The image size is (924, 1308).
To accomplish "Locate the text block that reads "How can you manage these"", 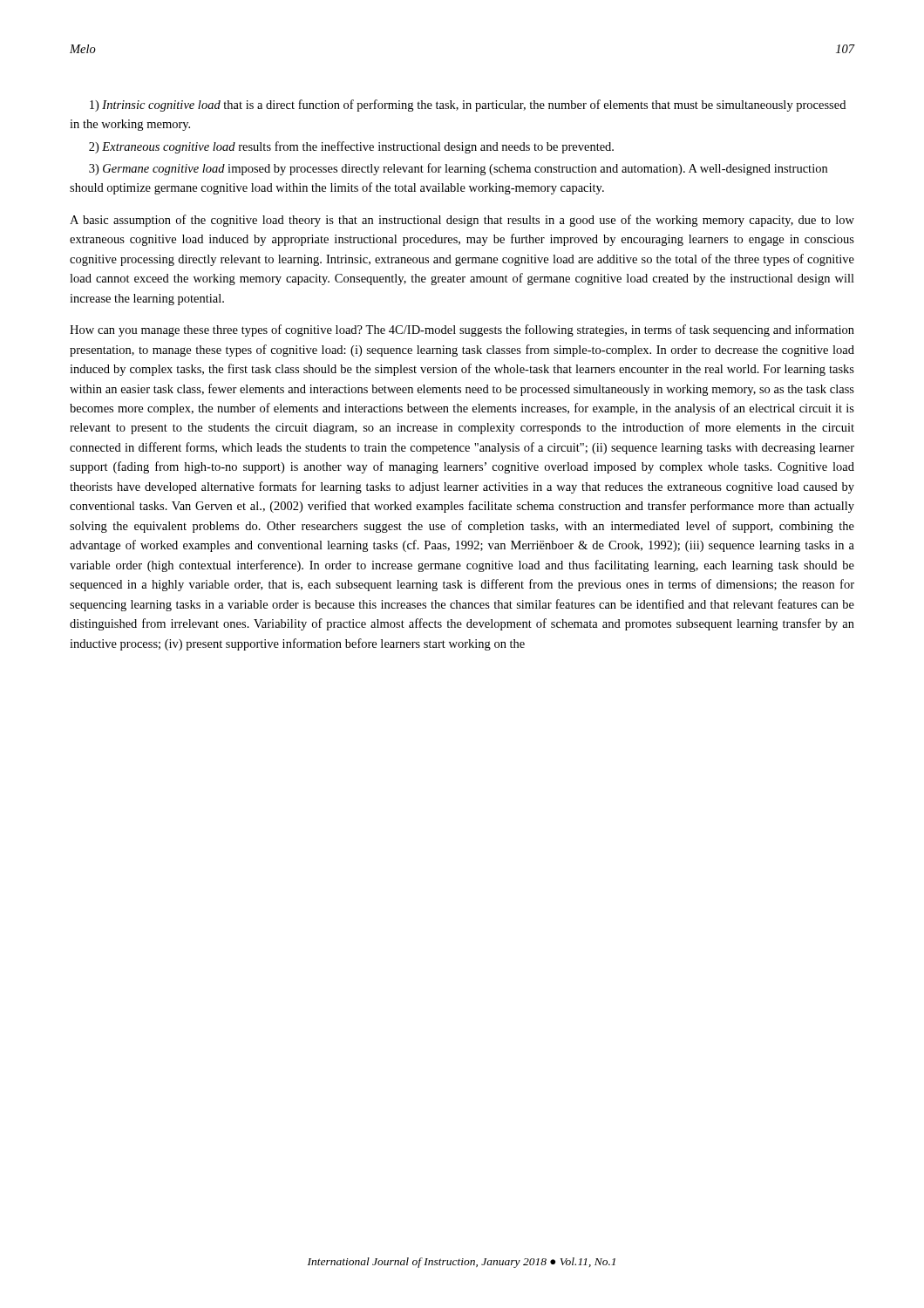I will pos(462,486).
